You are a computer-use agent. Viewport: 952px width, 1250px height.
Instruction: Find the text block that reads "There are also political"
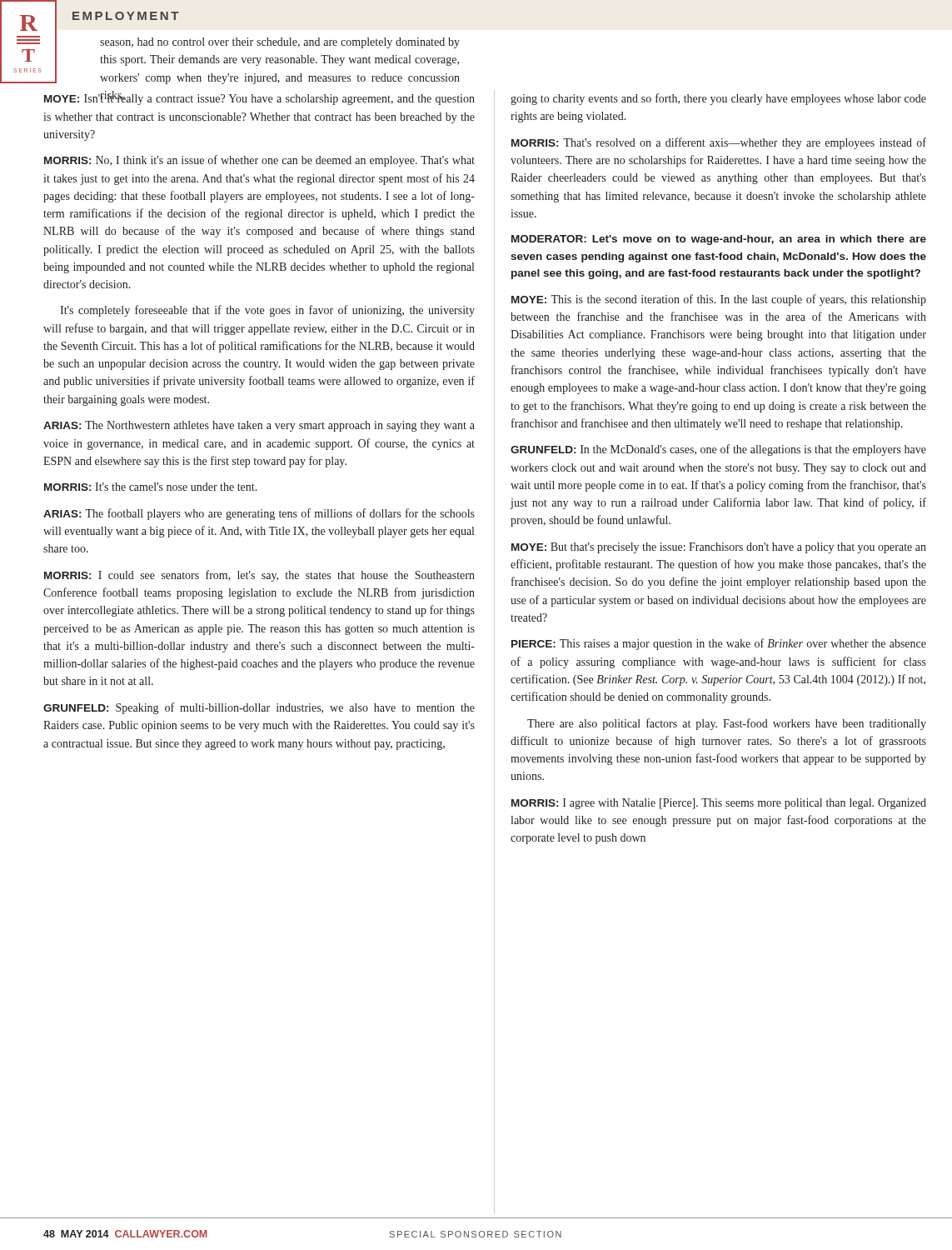click(718, 750)
